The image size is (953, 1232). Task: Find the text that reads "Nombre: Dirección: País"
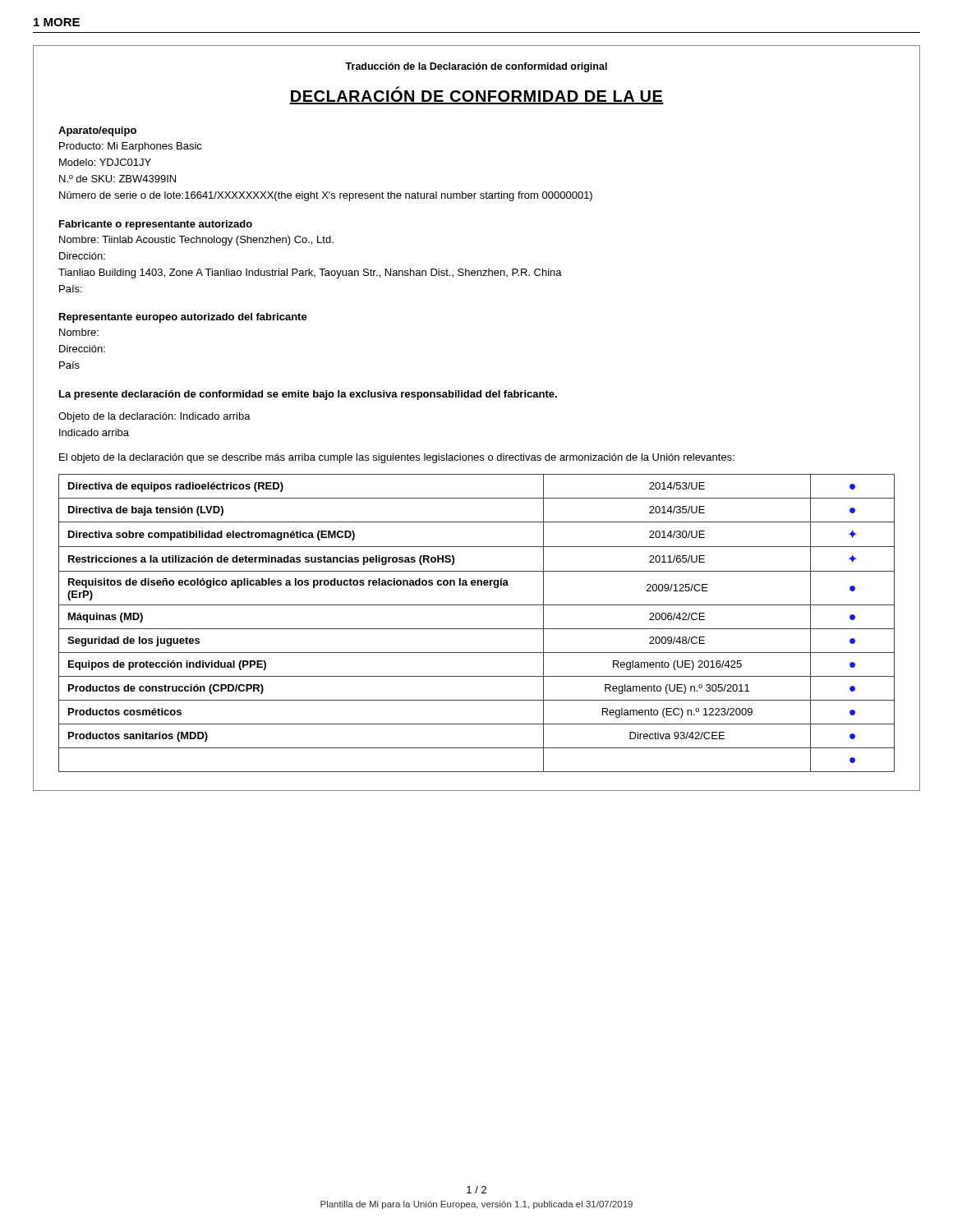pos(82,349)
